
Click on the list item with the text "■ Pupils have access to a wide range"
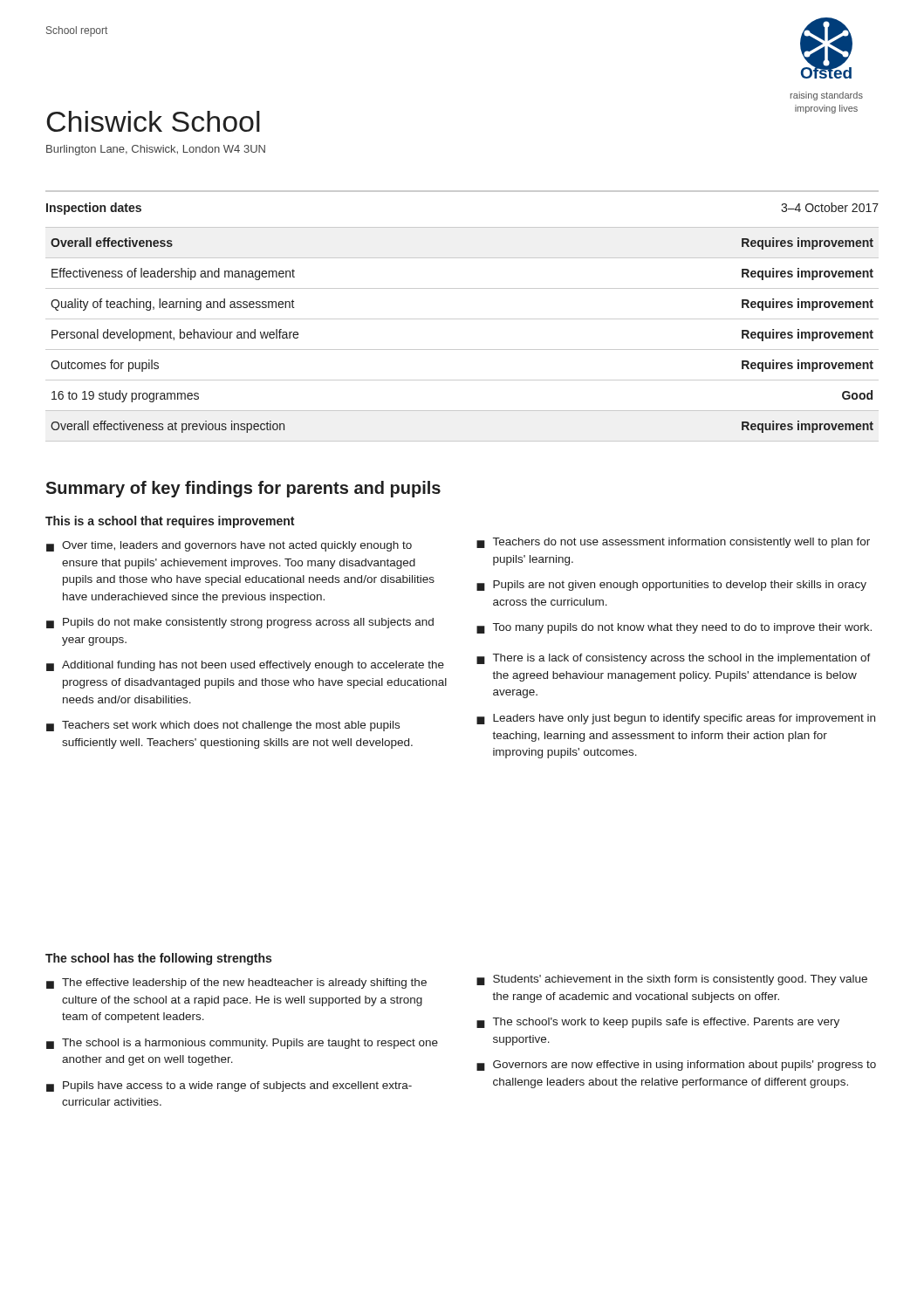click(x=247, y=1094)
